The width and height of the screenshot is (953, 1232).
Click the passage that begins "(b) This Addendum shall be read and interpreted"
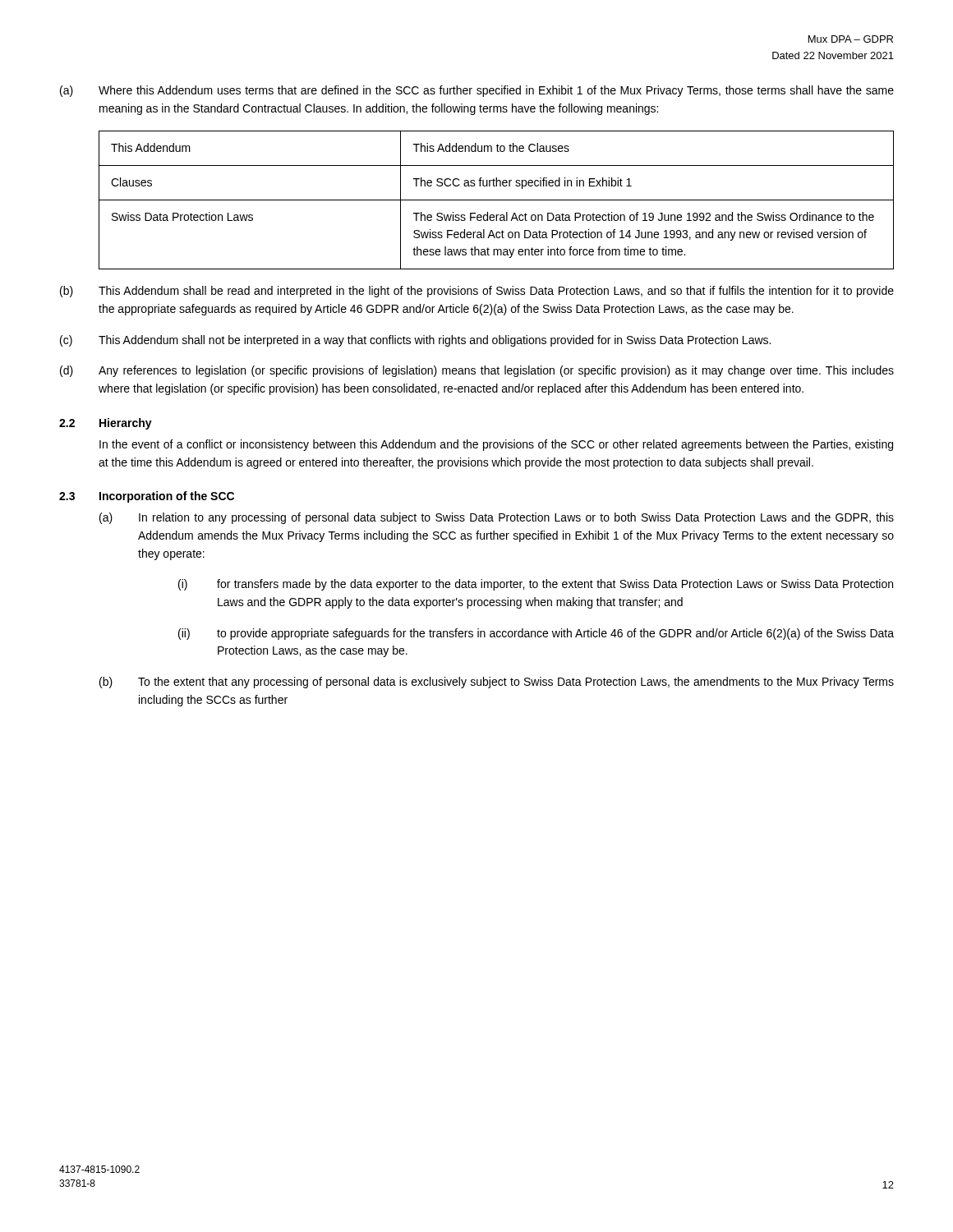(476, 301)
